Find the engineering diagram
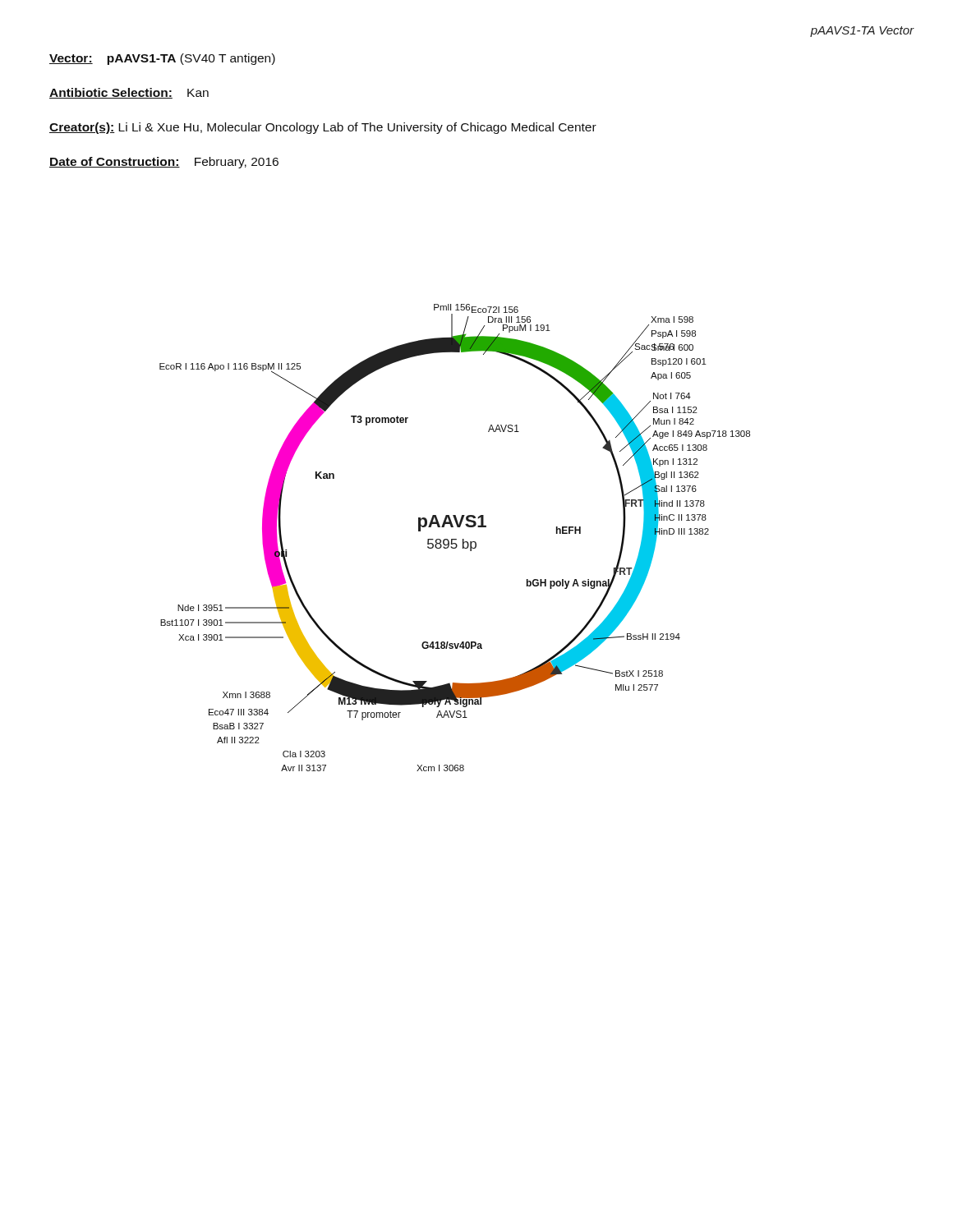Image resolution: width=953 pixels, height=1232 pixels. 476,542
